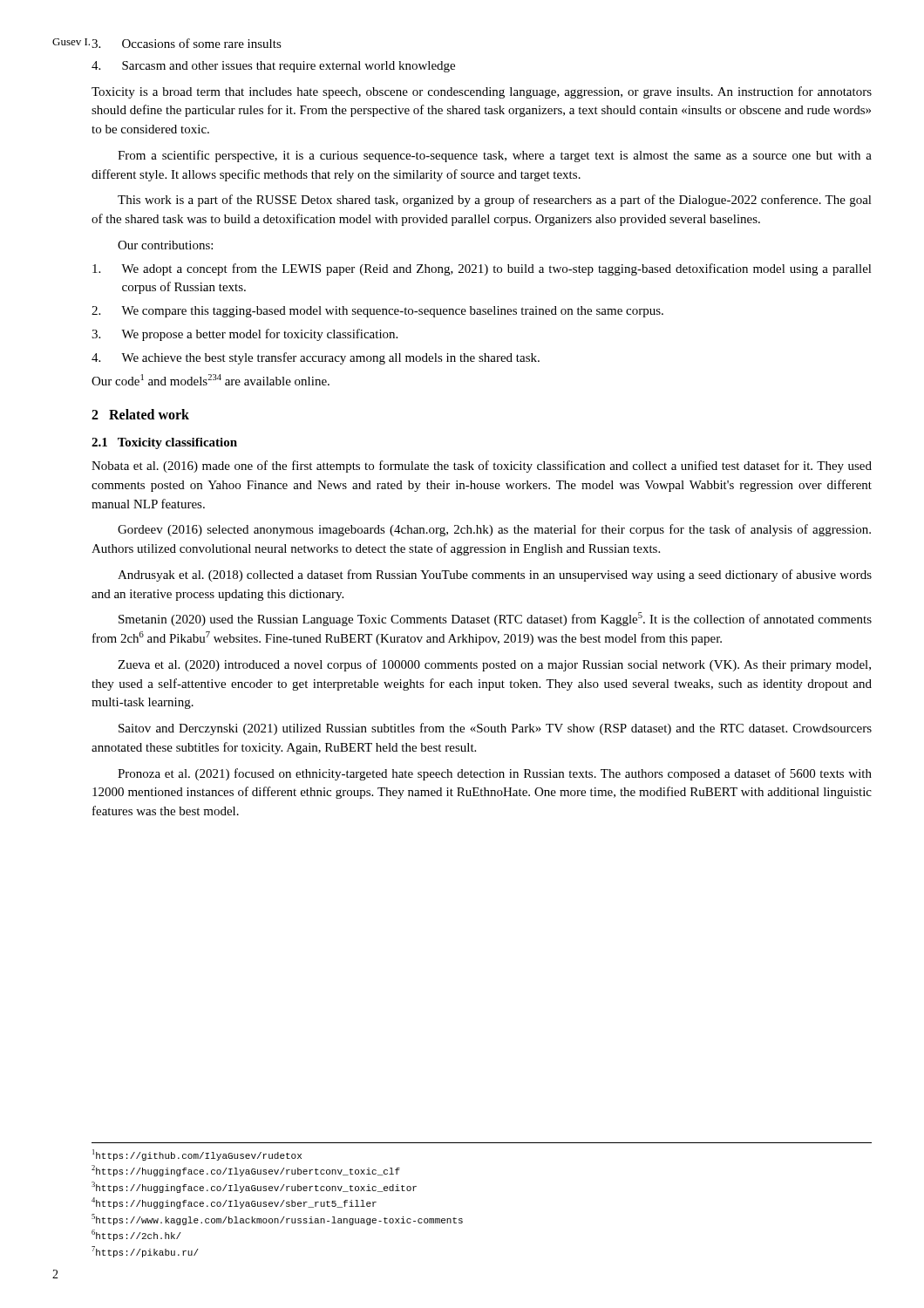Select the element starting "Toxicity is a broad term that includes"
Image resolution: width=924 pixels, height=1308 pixels.
[x=482, y=111]
